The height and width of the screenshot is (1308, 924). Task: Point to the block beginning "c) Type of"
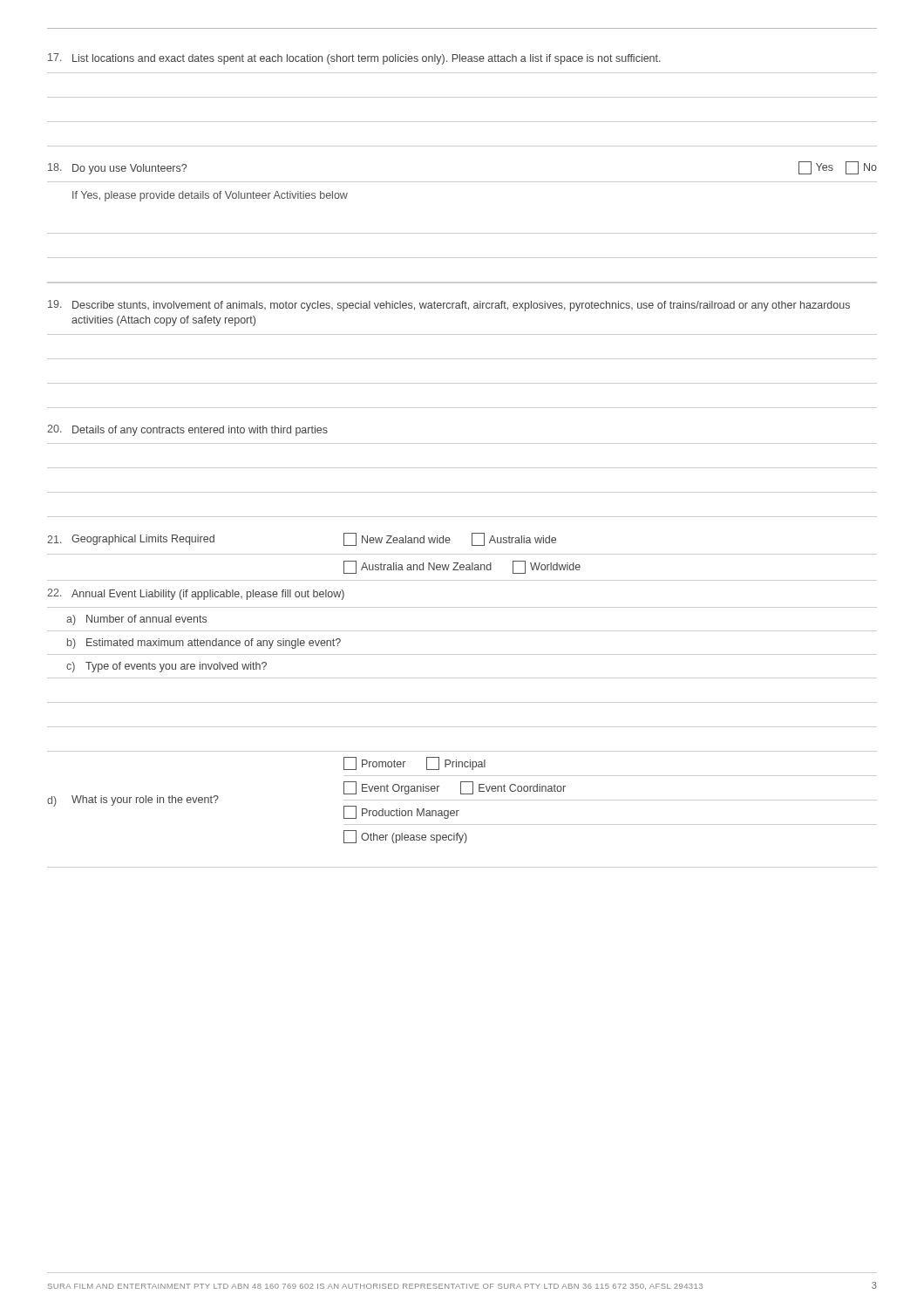[462, 666]
